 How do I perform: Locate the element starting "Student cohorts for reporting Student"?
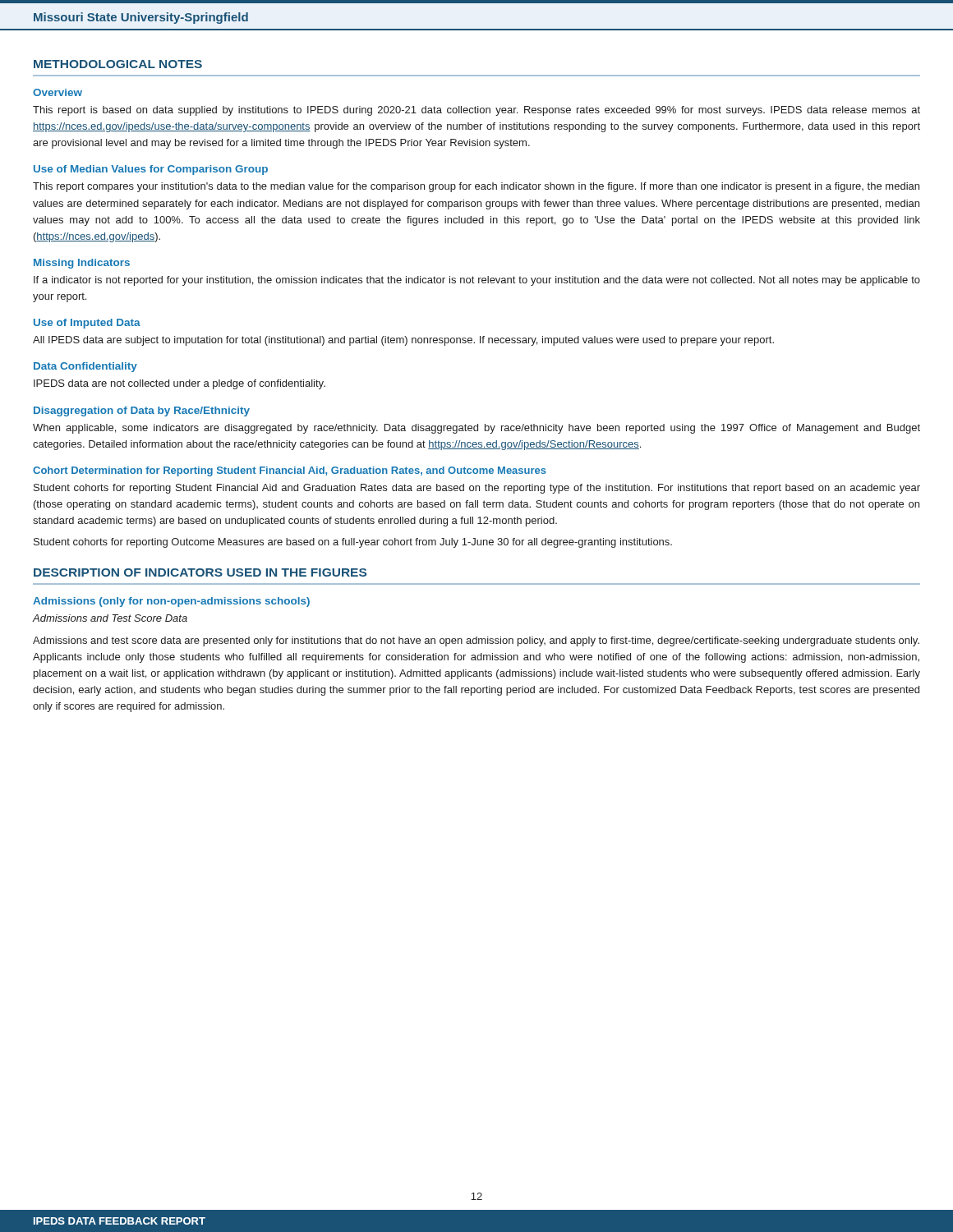[476, 504]
